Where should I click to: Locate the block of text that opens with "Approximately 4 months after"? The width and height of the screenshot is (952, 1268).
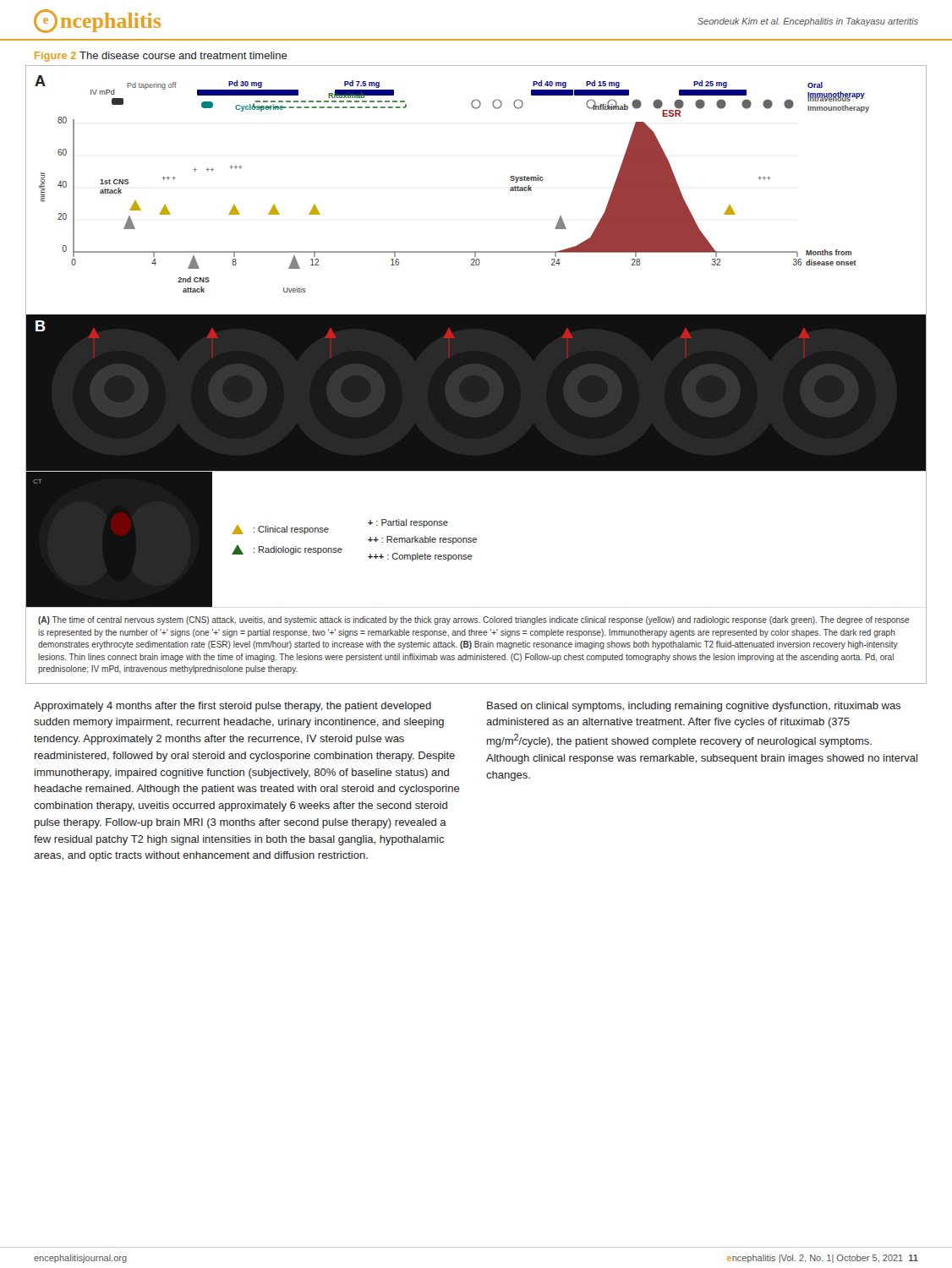[247, 780]
